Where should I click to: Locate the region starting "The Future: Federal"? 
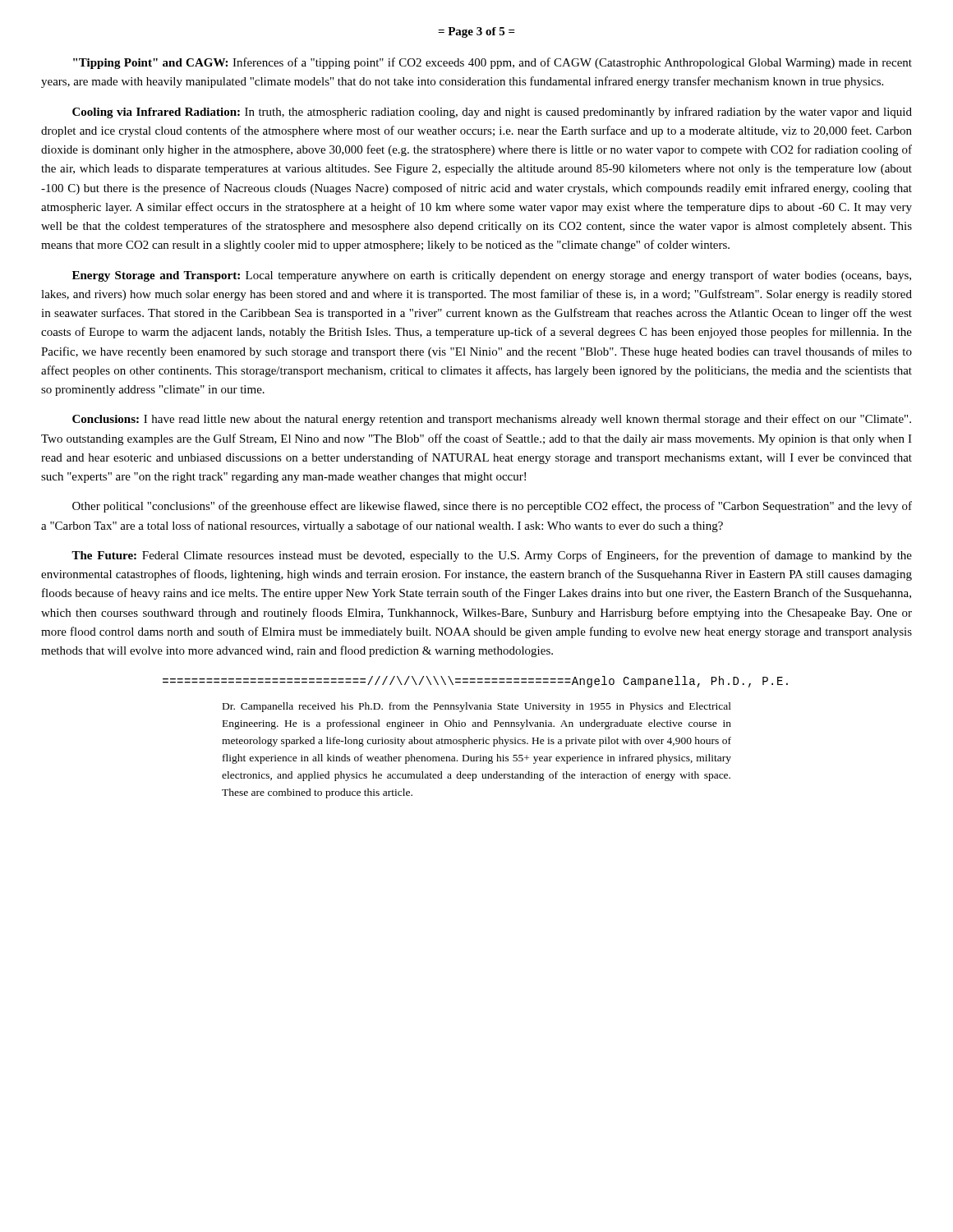pos(476,603)
